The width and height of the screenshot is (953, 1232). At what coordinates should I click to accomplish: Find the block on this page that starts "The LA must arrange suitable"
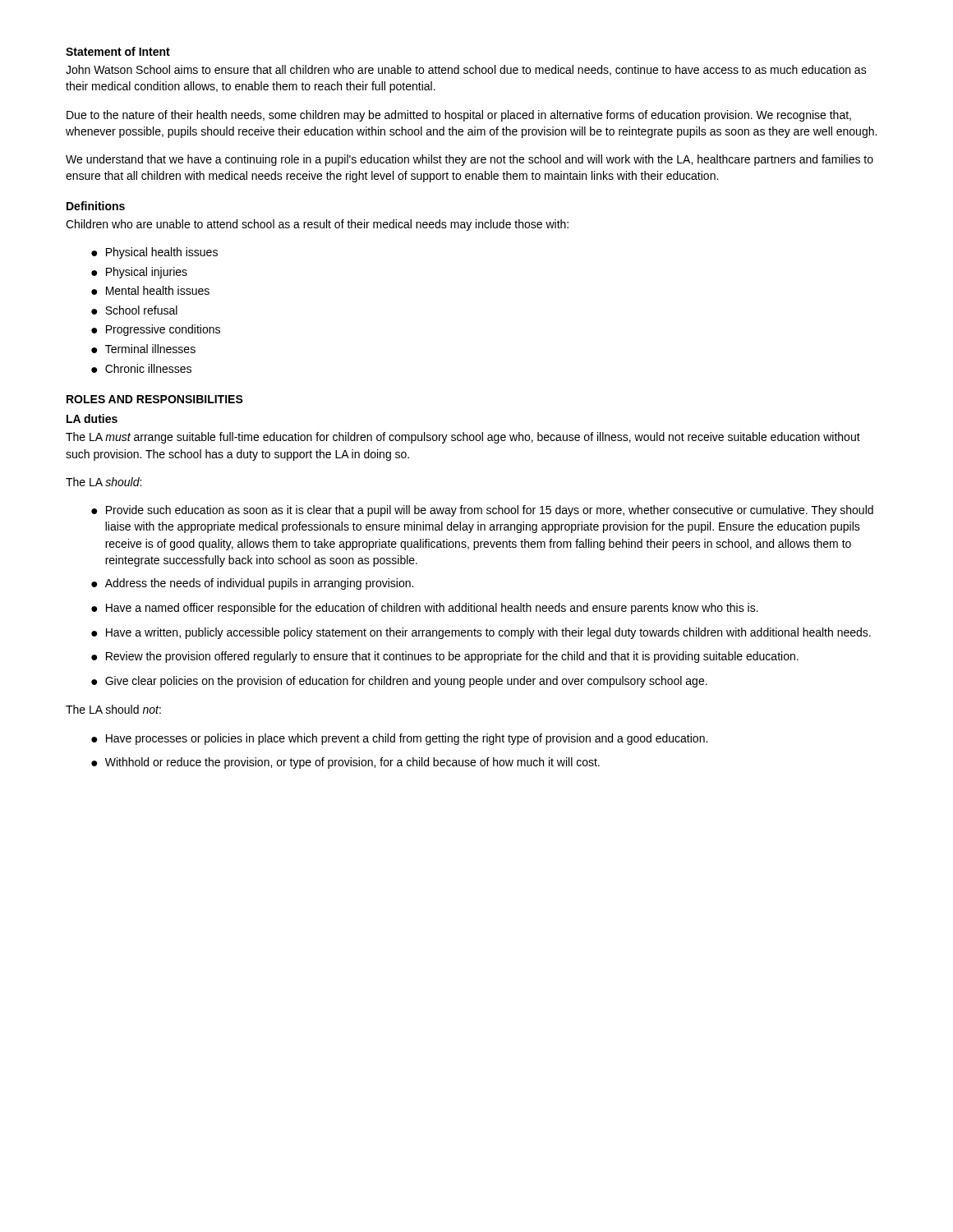pyautogui.click(x=463, y=445)
